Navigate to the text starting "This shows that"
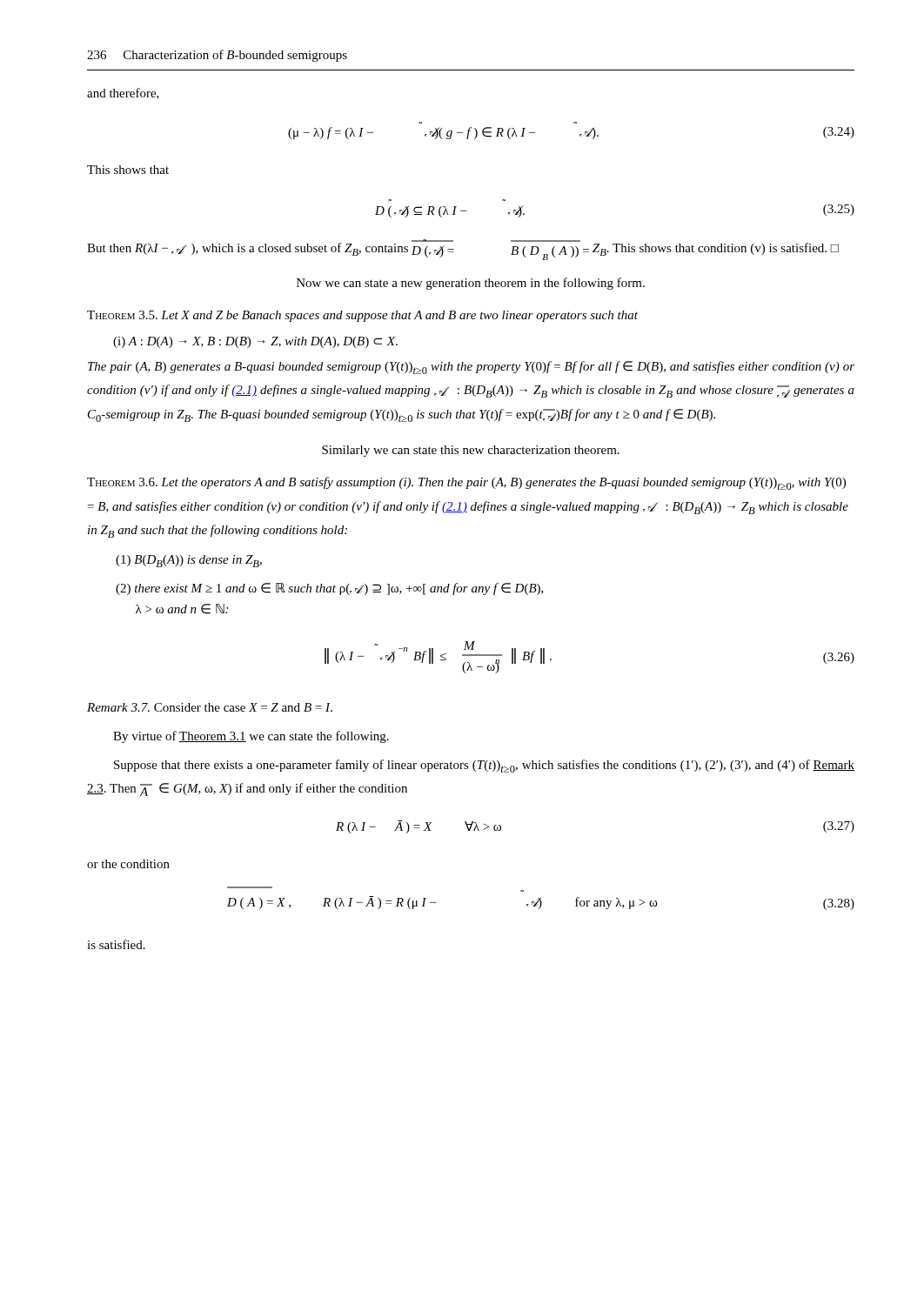This screenshot has height=1305, width=924. point(128,170)
